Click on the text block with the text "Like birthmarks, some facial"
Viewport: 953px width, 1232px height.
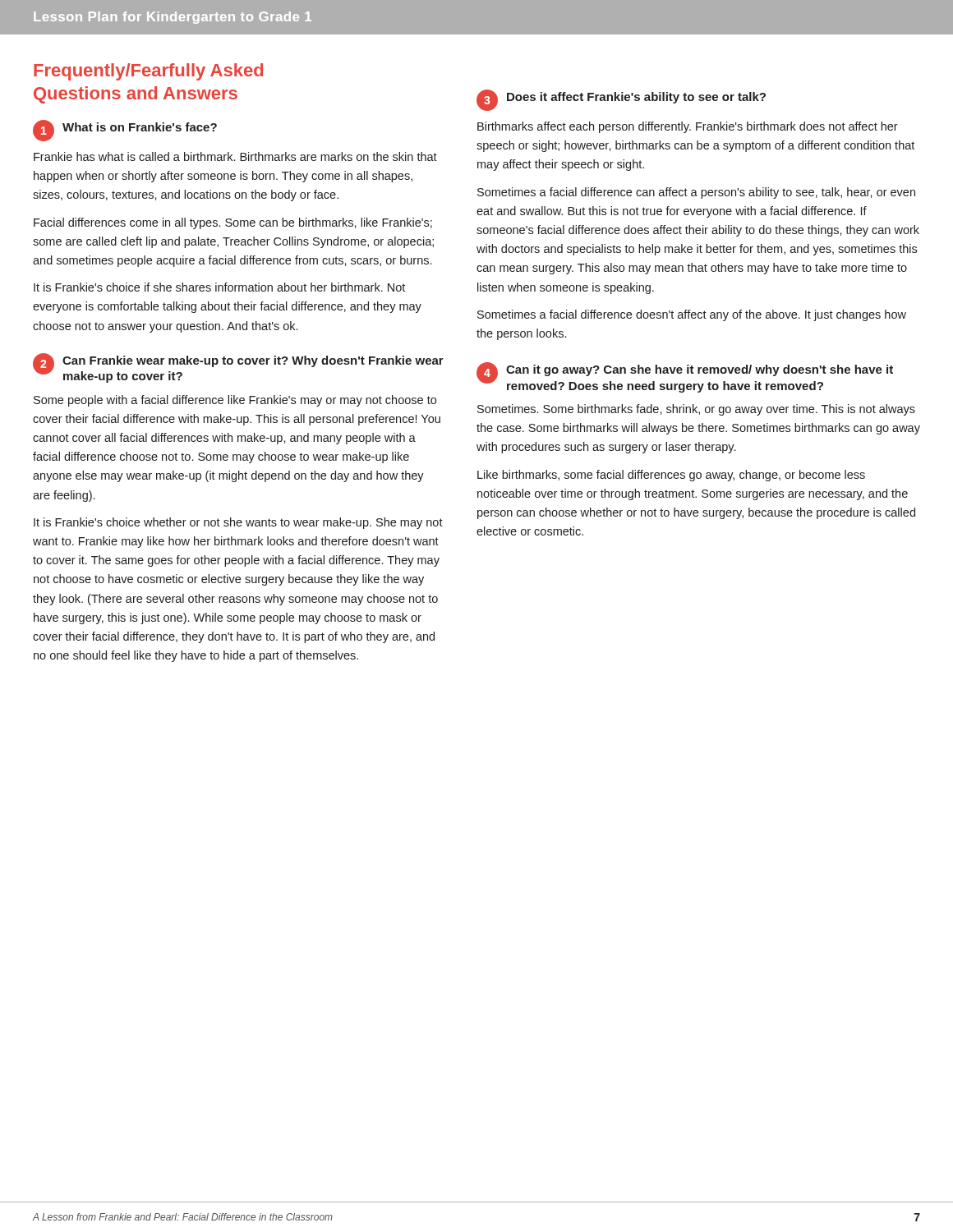click(x=696, y=503)
